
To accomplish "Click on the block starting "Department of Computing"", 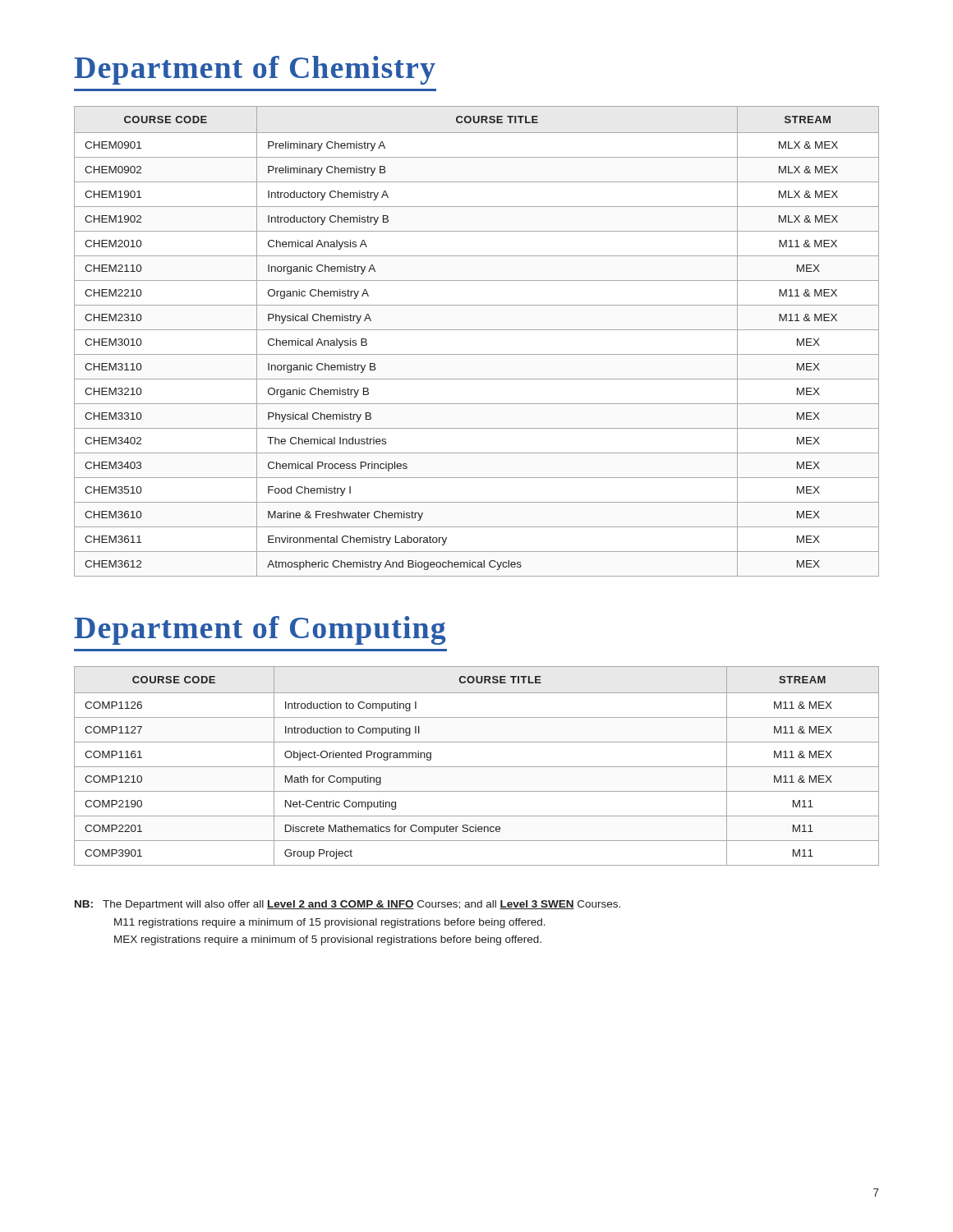I will [x=260, y=630].
